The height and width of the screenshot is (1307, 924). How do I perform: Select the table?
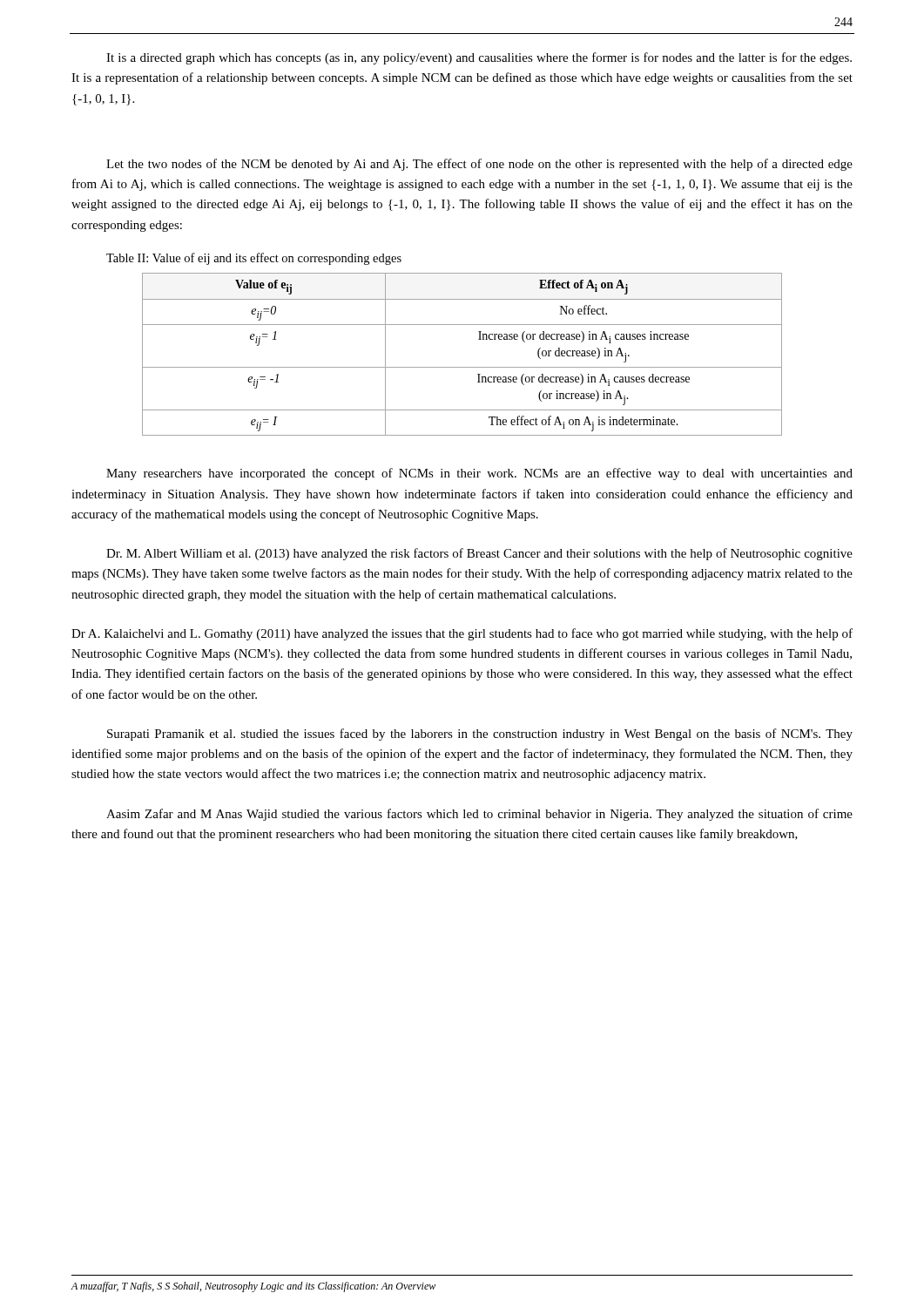[462, 354]
